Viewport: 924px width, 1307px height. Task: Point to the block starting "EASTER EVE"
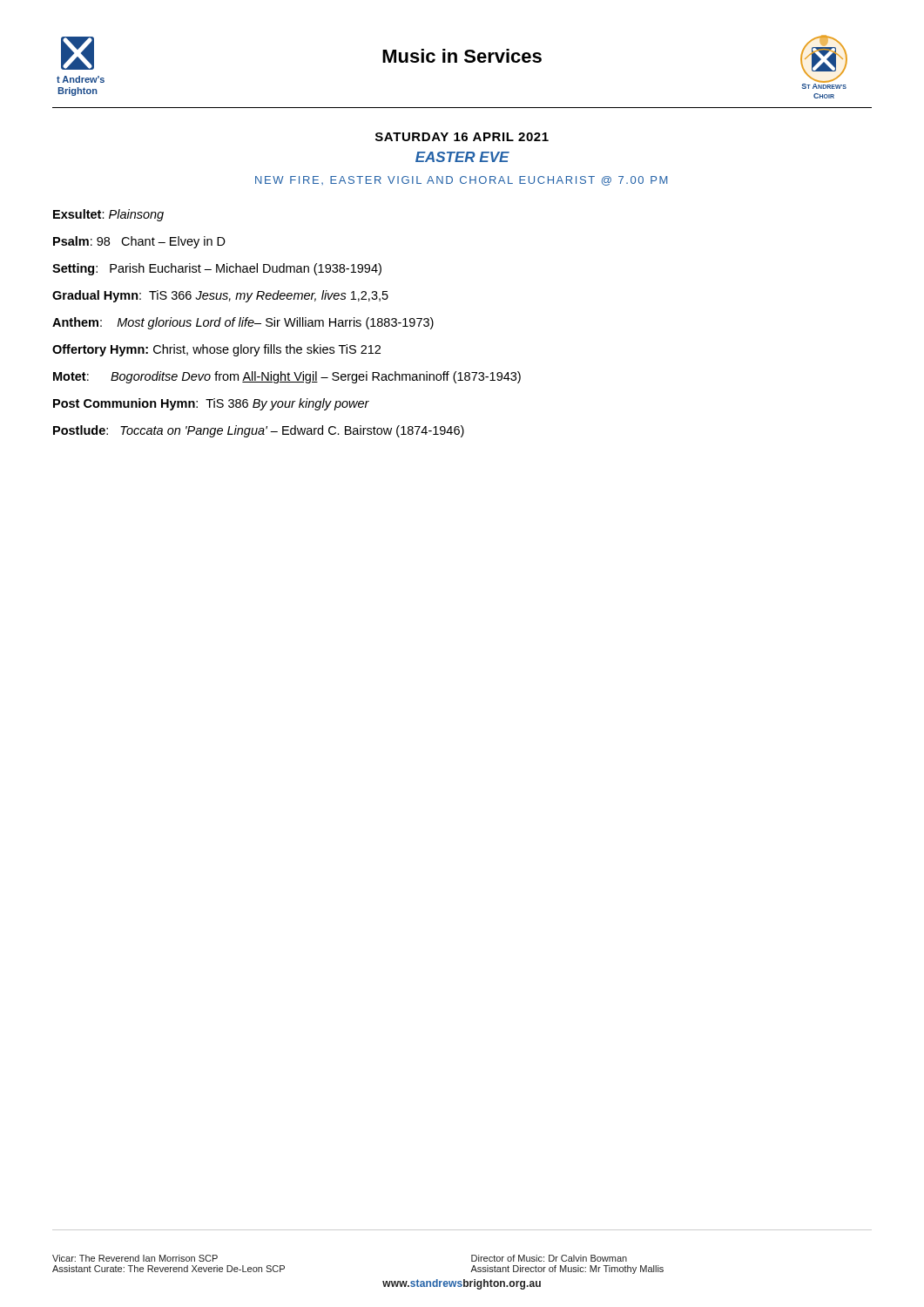[x=462, y=157]
